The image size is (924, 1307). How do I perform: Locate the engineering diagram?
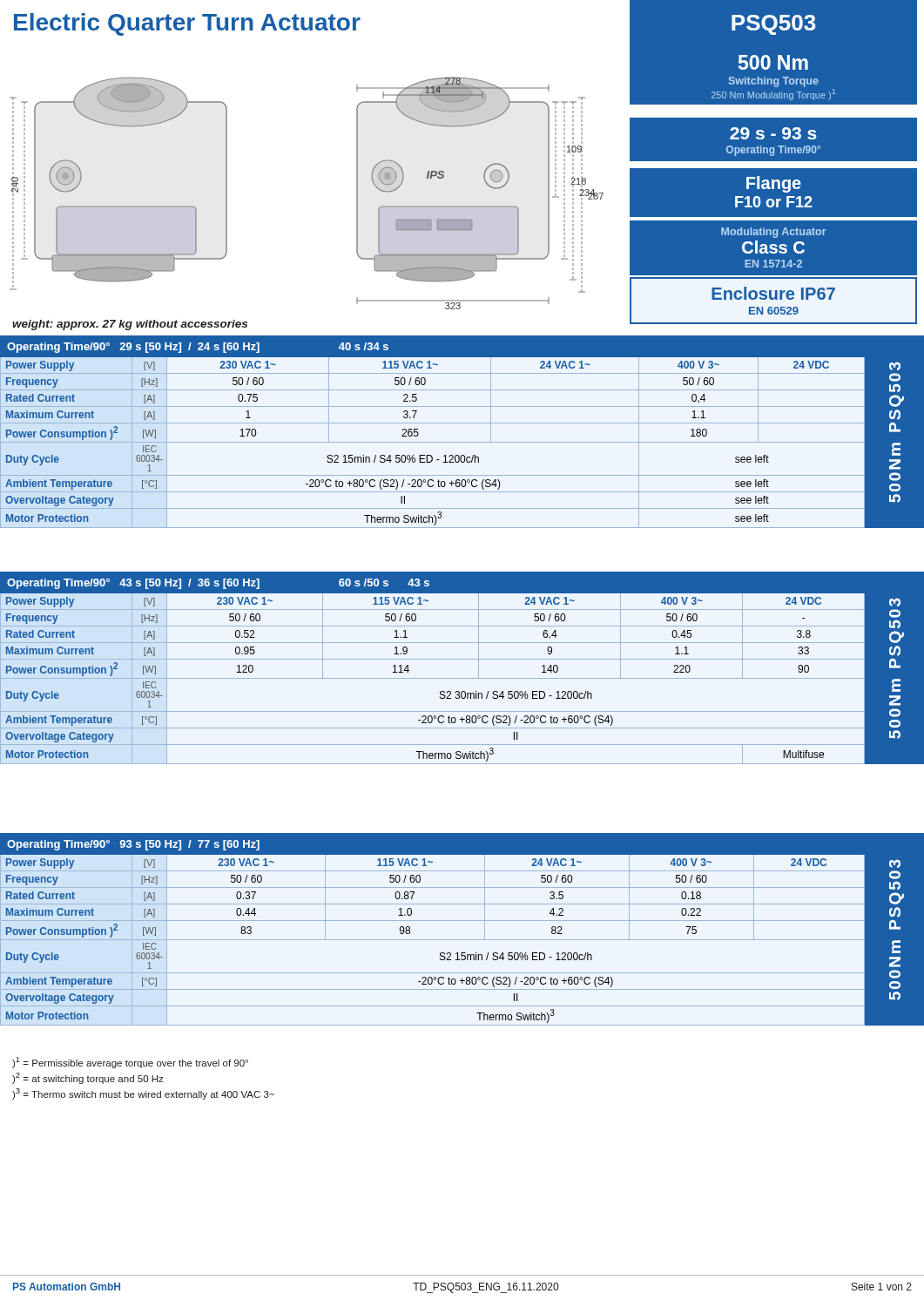(314, 180)
